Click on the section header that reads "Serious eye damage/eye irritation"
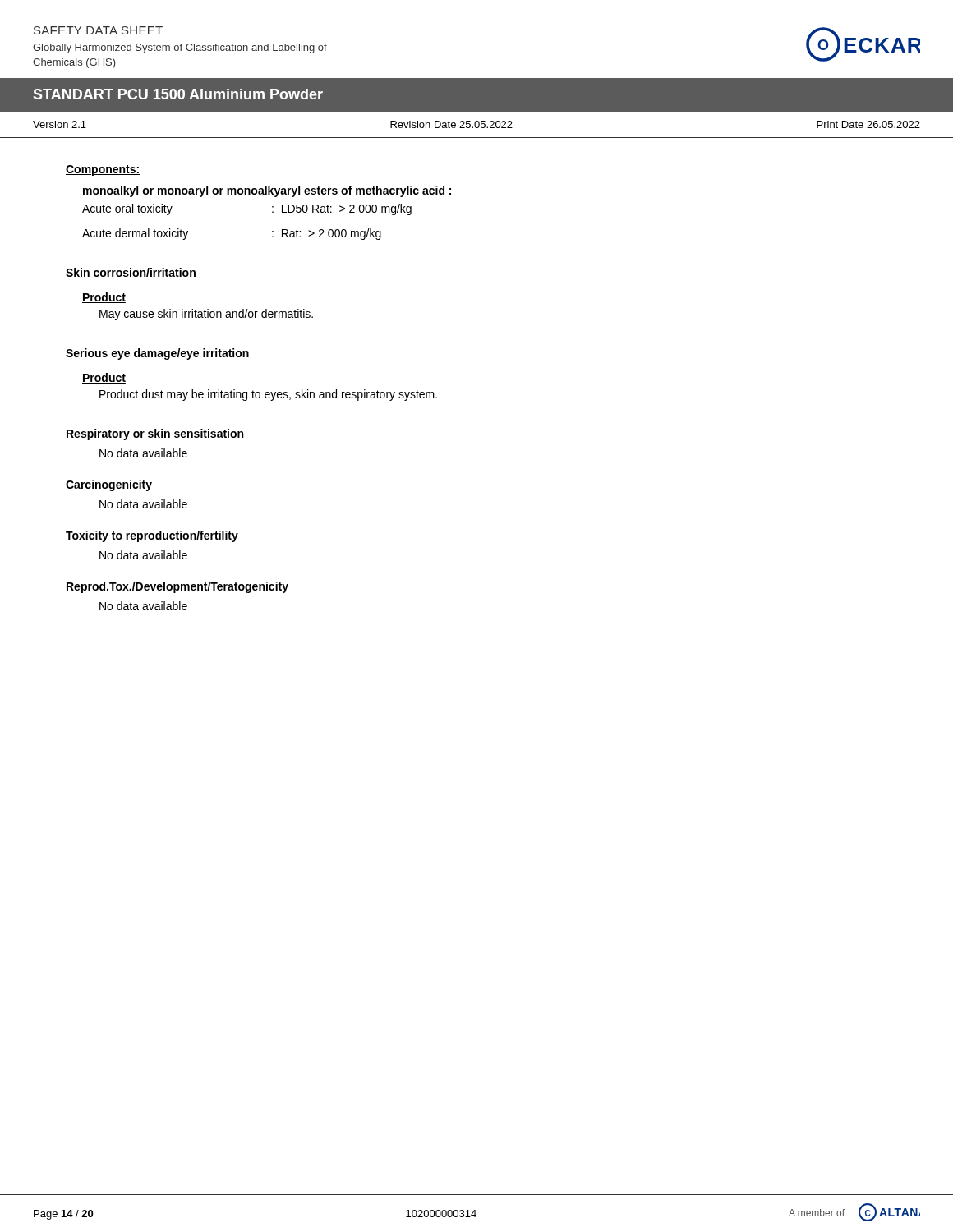The image size is (953, 1232). coord(157,353)
